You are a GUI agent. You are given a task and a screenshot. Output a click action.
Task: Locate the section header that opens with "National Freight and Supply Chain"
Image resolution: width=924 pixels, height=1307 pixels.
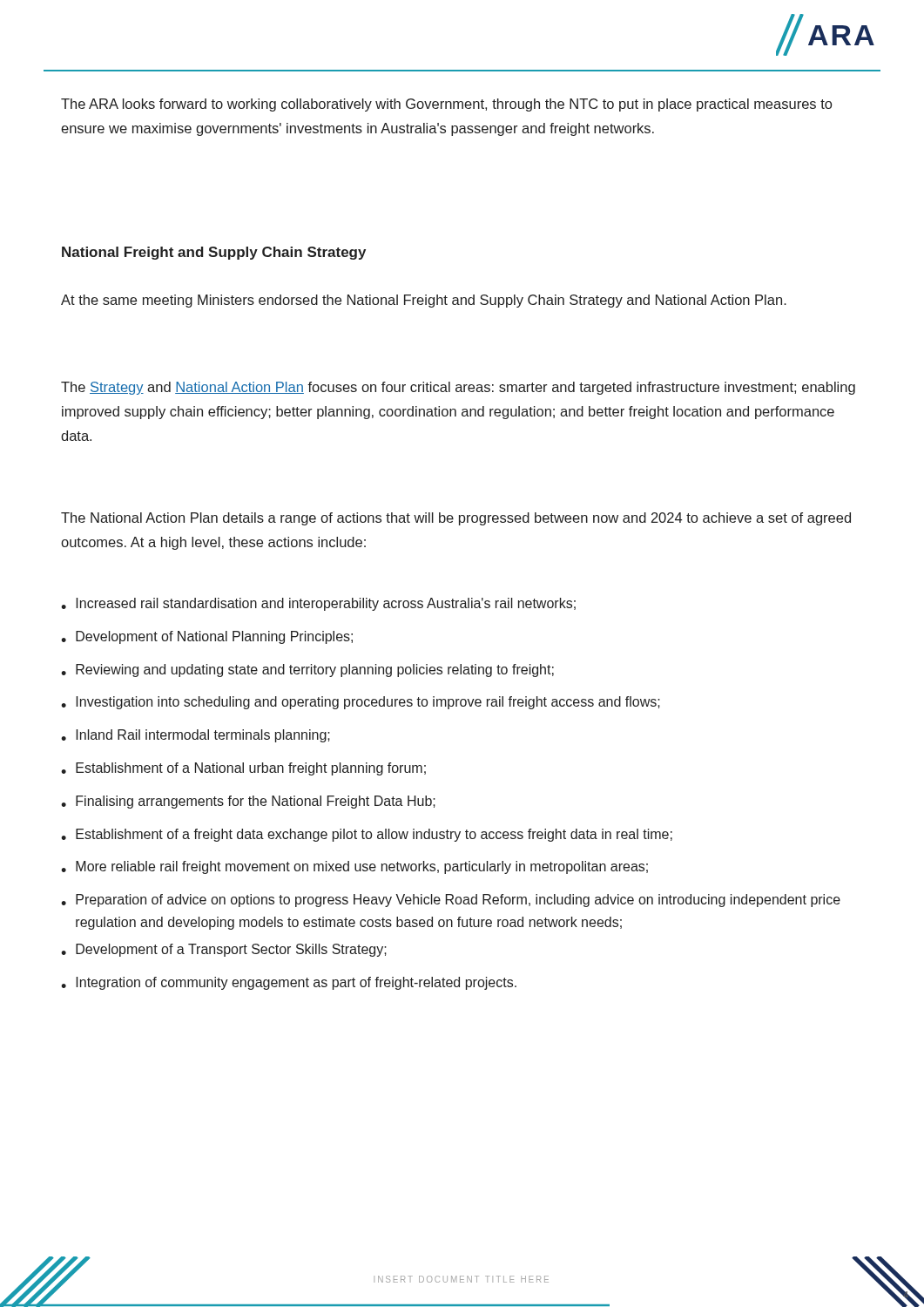click(214, 252)
